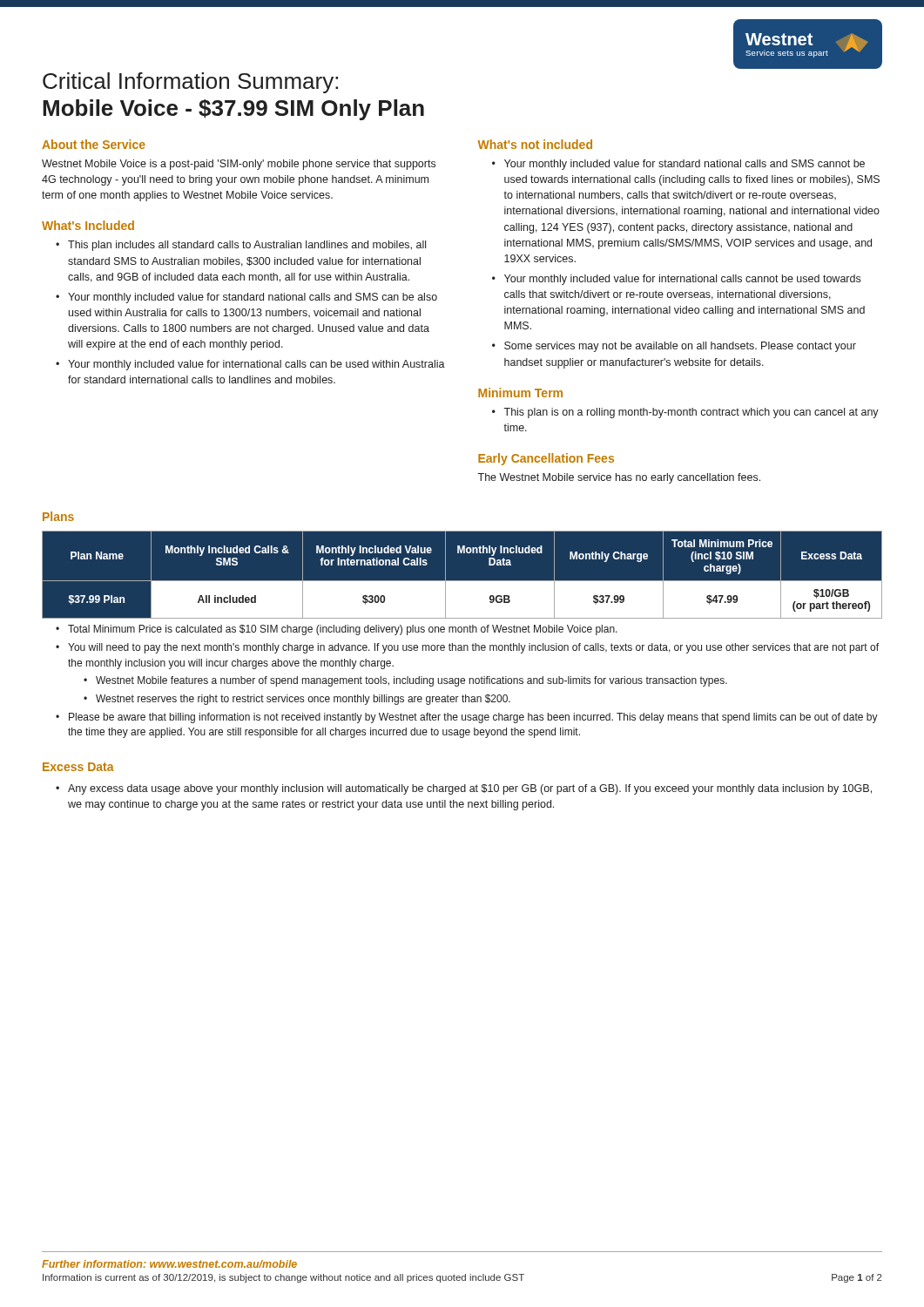Point to "Early Cancellation Fees"

(x=546, y=458)
